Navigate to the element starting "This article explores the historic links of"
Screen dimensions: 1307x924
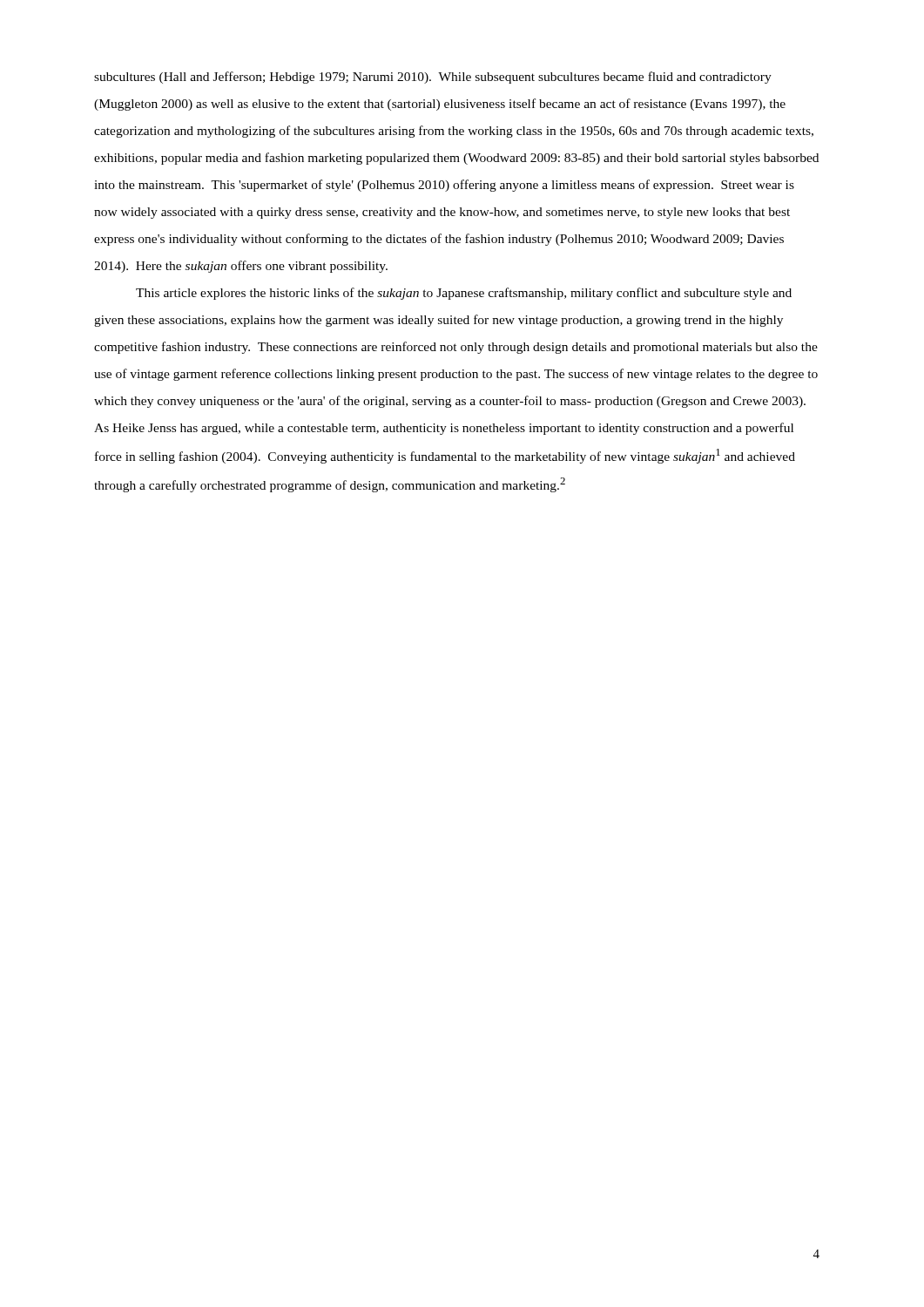[x=456, y=389]
